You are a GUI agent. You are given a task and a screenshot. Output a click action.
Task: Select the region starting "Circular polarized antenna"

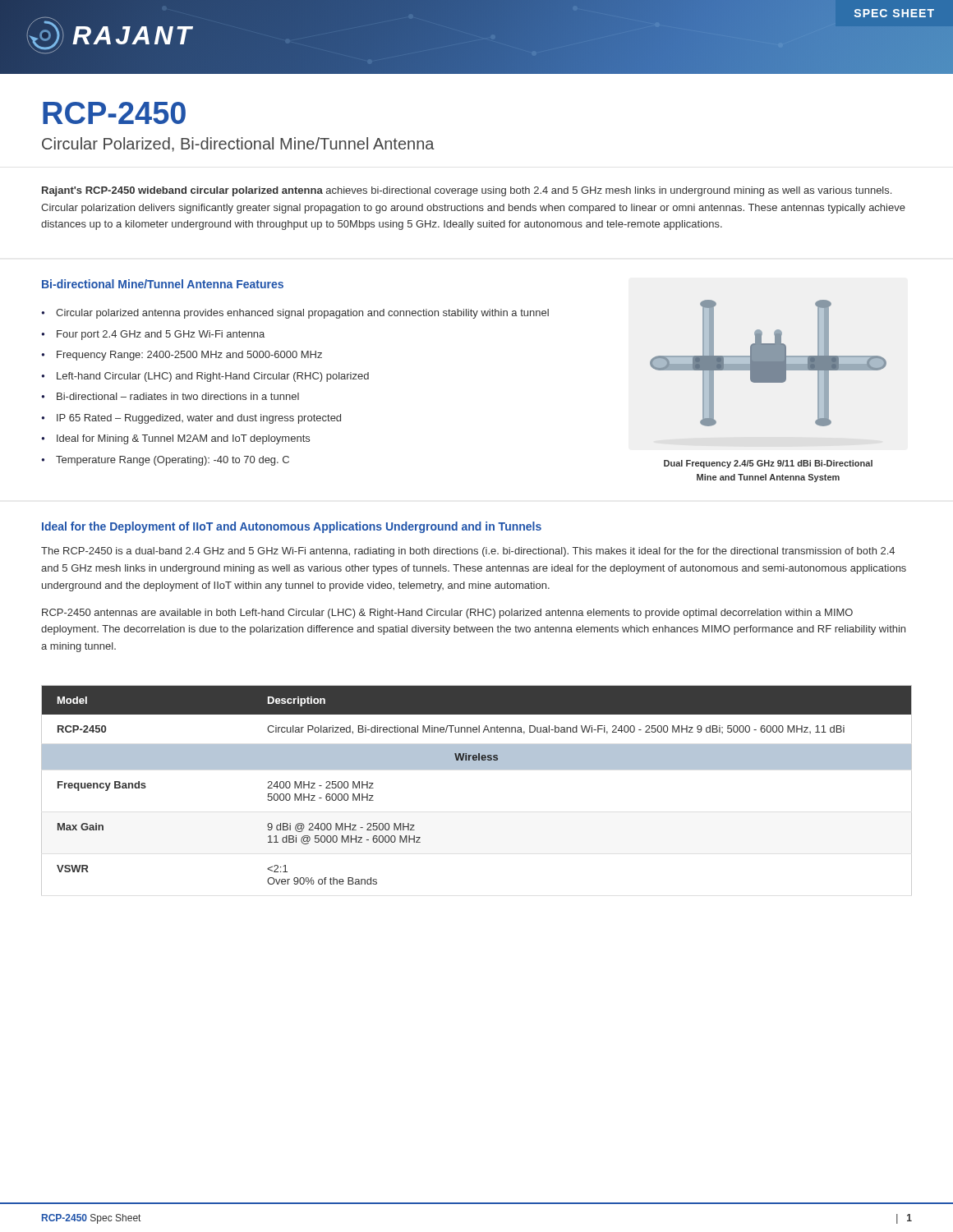[x=303, y=313]
